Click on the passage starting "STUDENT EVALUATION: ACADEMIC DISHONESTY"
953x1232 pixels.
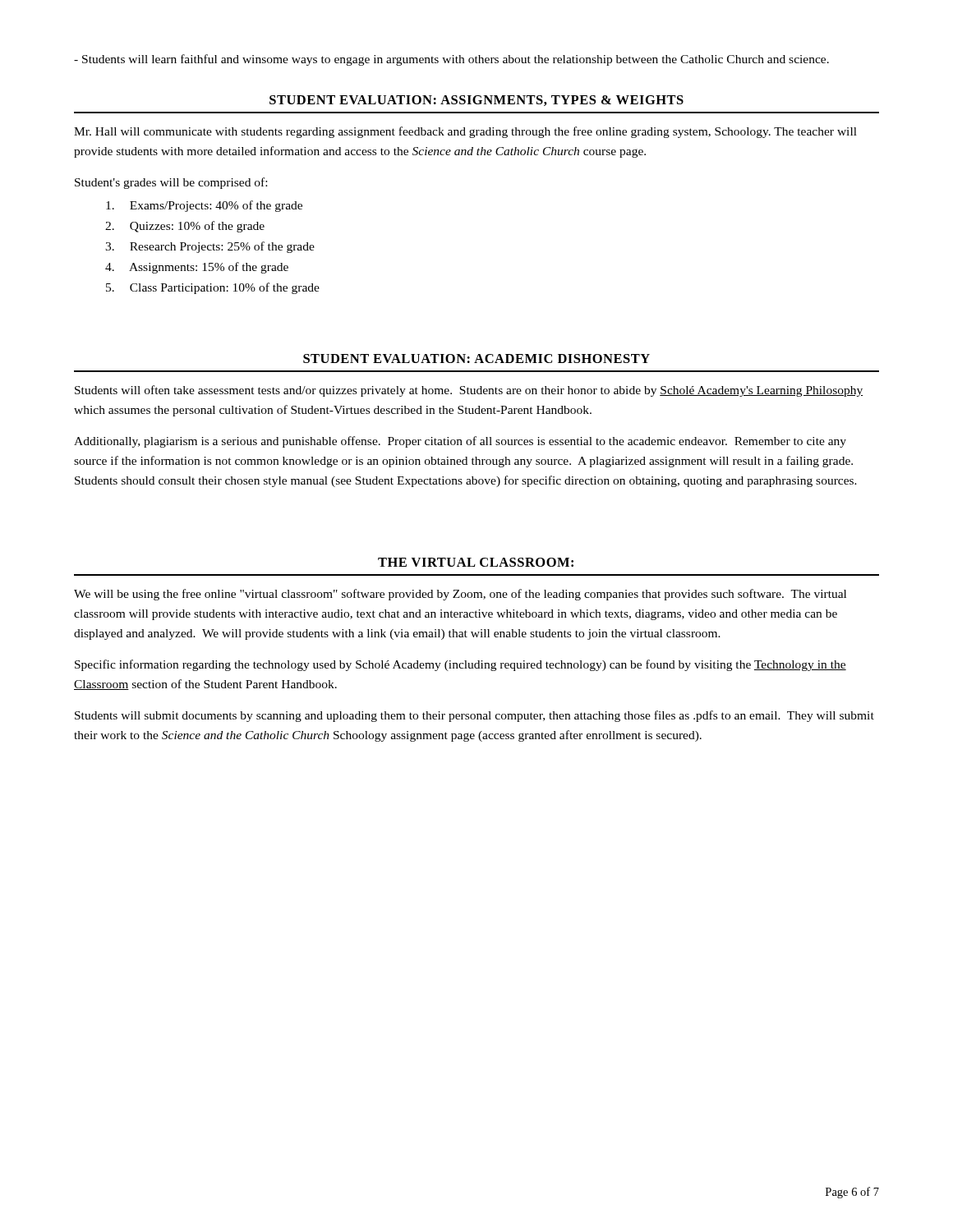476,361
